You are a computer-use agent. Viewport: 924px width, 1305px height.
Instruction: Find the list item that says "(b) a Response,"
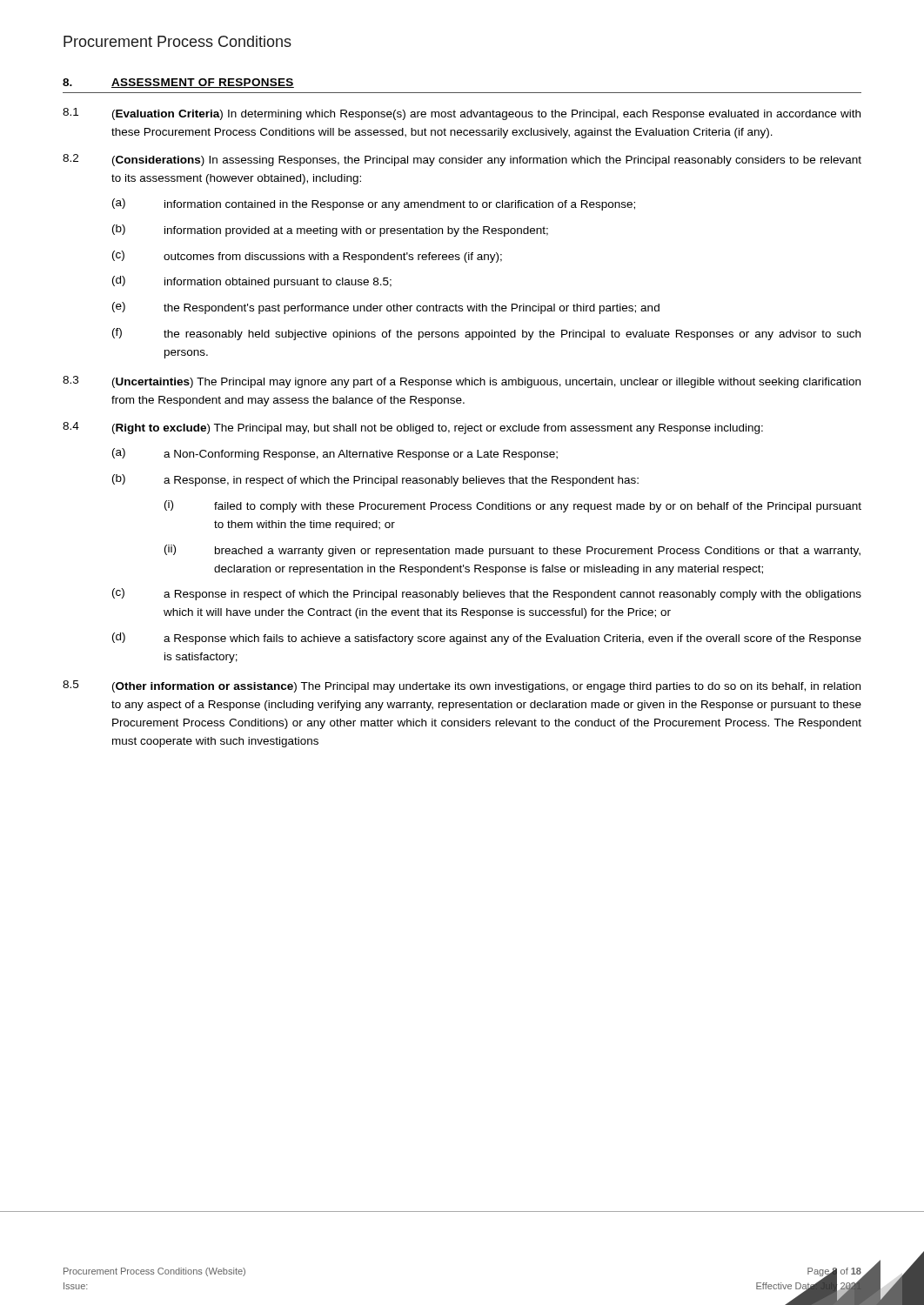pos(486,481)
